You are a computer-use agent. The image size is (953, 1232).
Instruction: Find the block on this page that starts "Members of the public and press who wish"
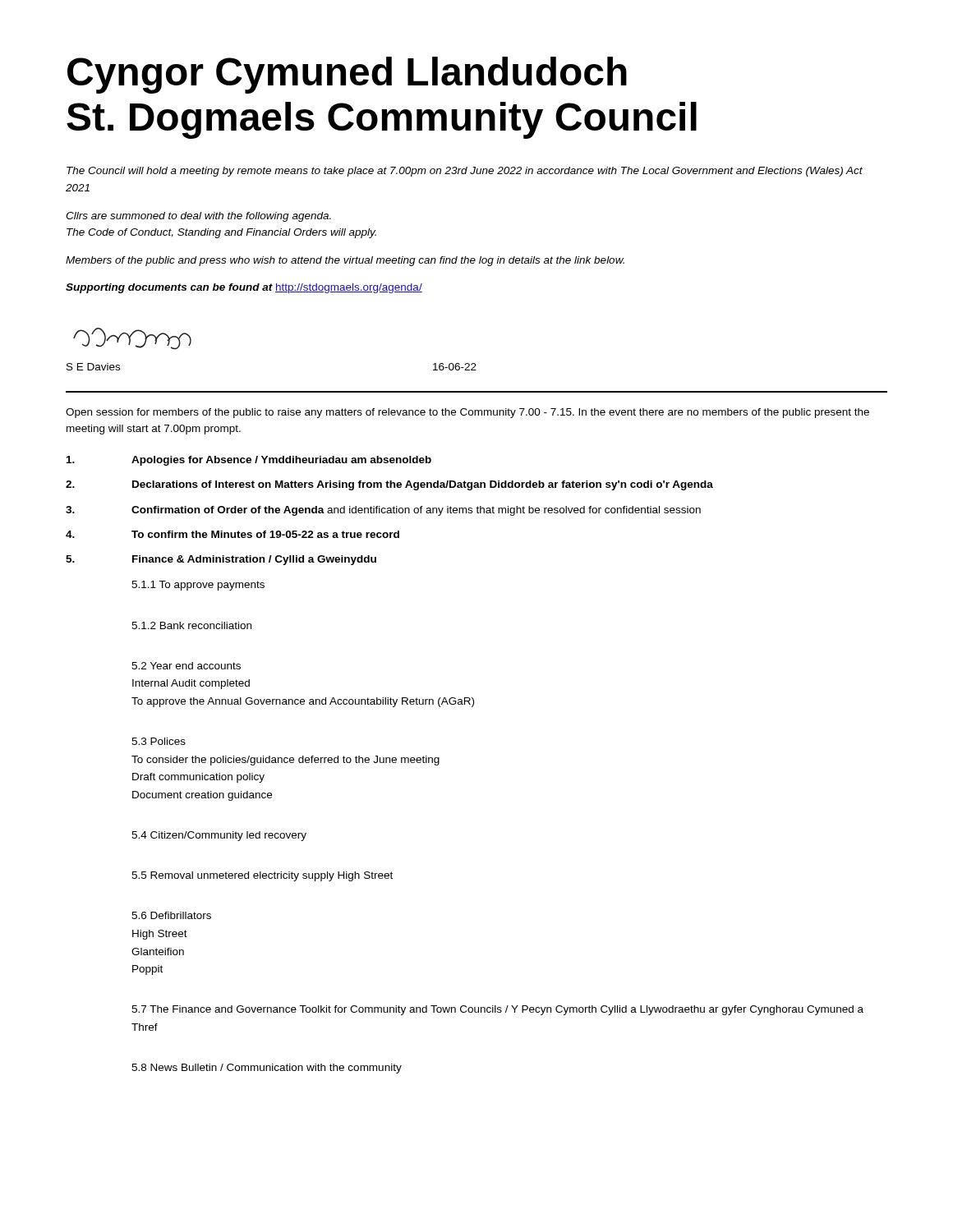coord(346,260)
